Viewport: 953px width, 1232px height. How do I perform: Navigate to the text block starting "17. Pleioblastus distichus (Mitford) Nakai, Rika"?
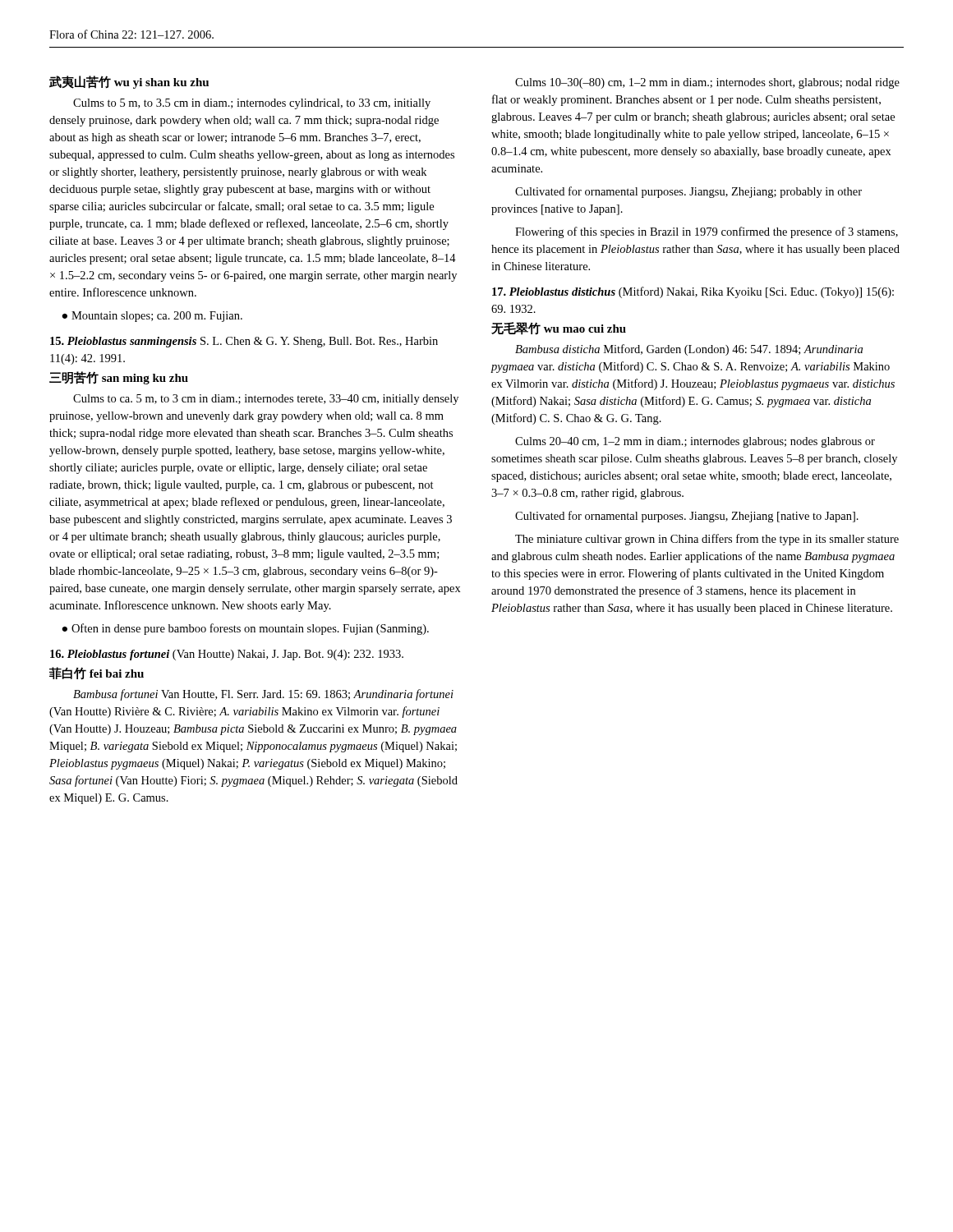(x=693, y=300)
